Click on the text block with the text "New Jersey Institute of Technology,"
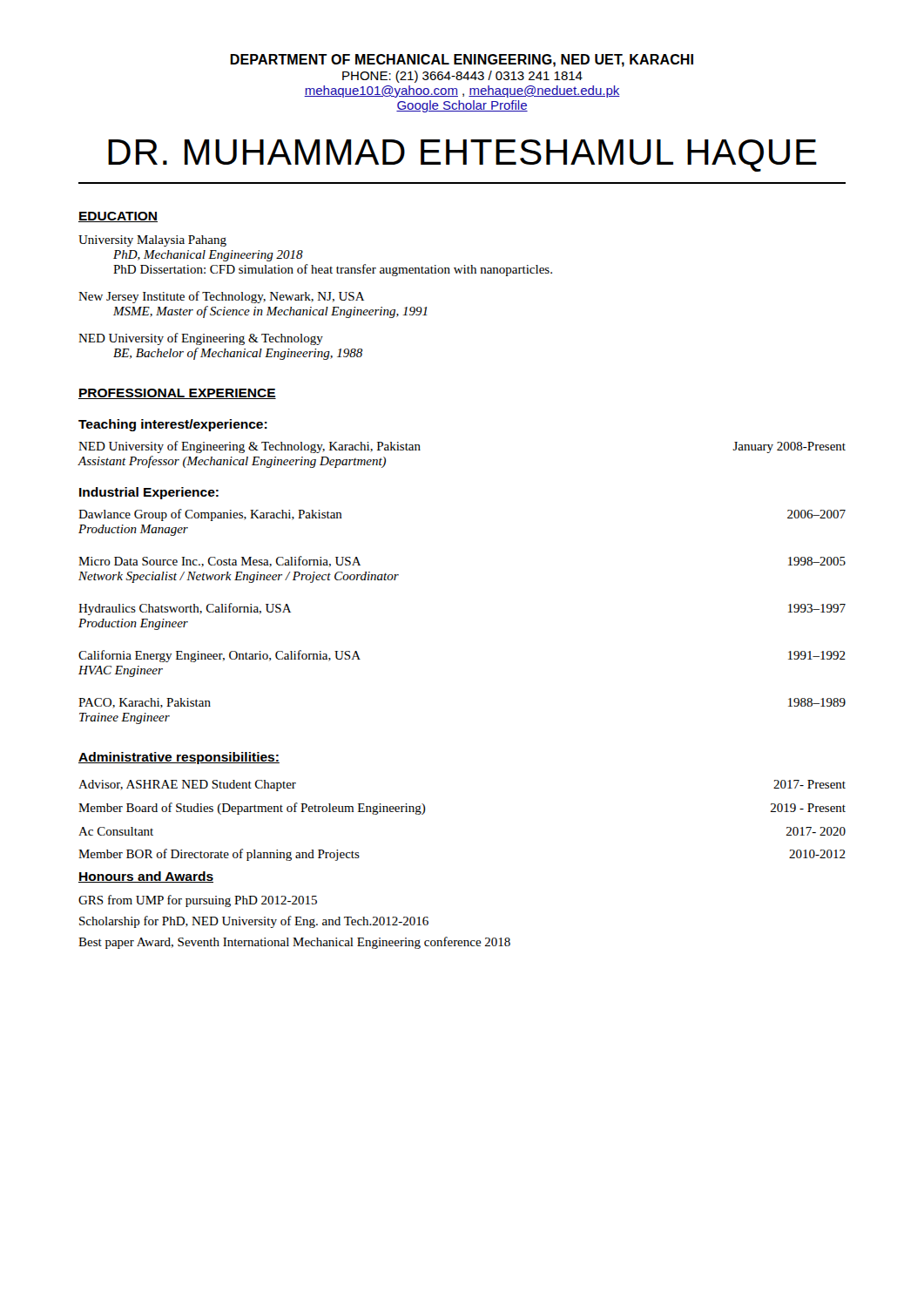The height and width of the screenshot is (1307, 924). (221, 297)
